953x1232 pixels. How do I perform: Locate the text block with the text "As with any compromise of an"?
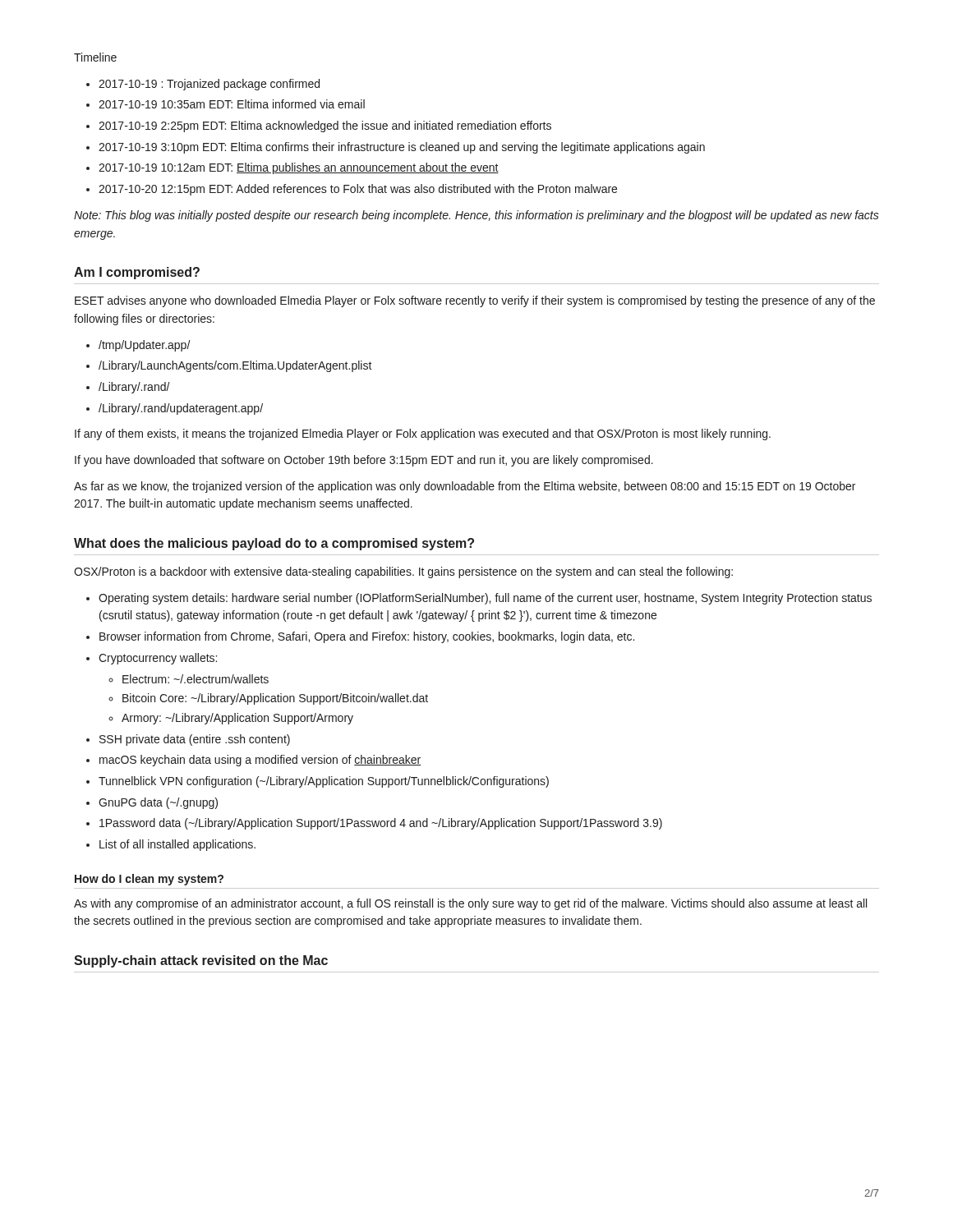[471, 912]
